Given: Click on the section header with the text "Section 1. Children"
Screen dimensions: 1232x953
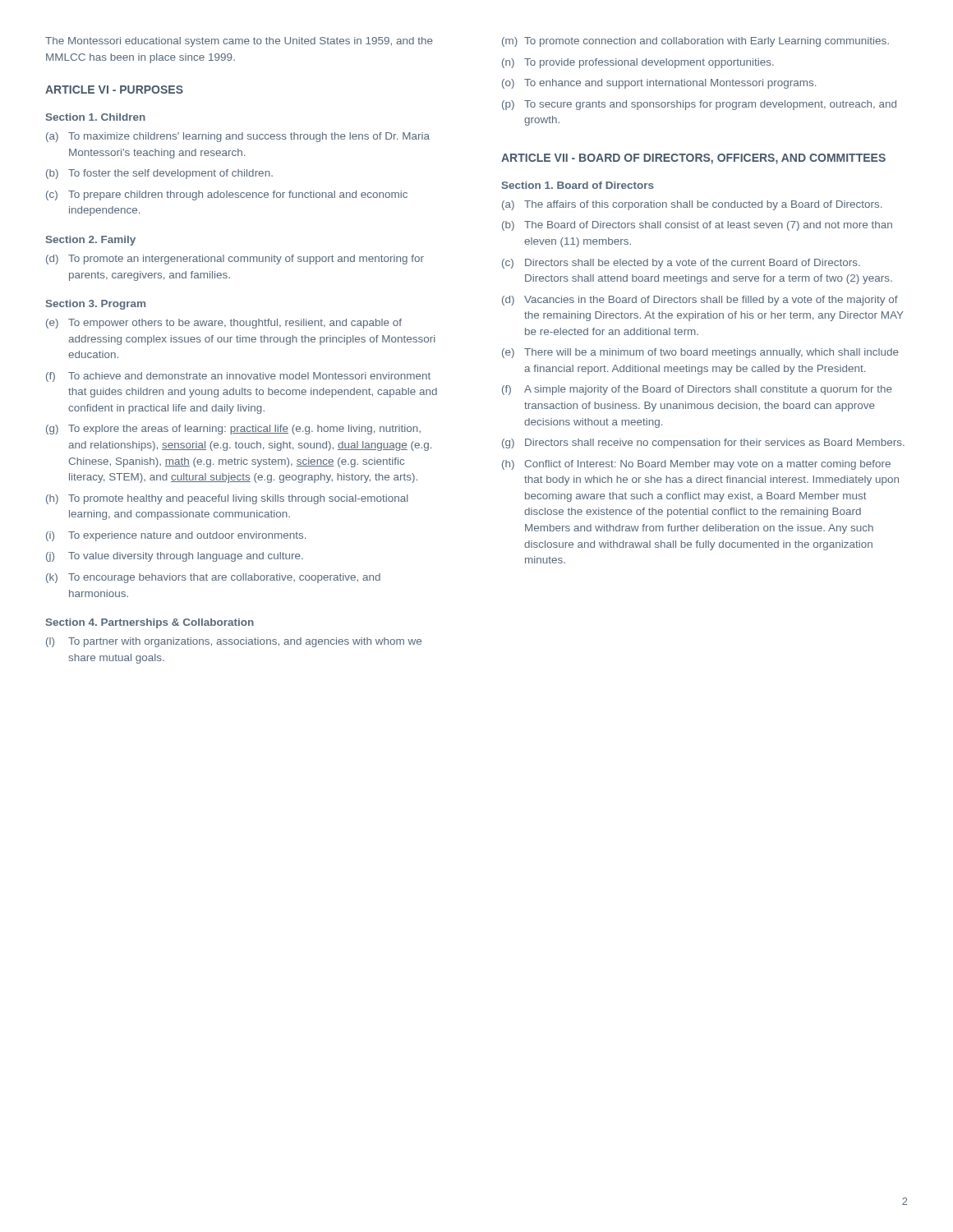Looking at the screenshot, I should click(x=96, y=117).
